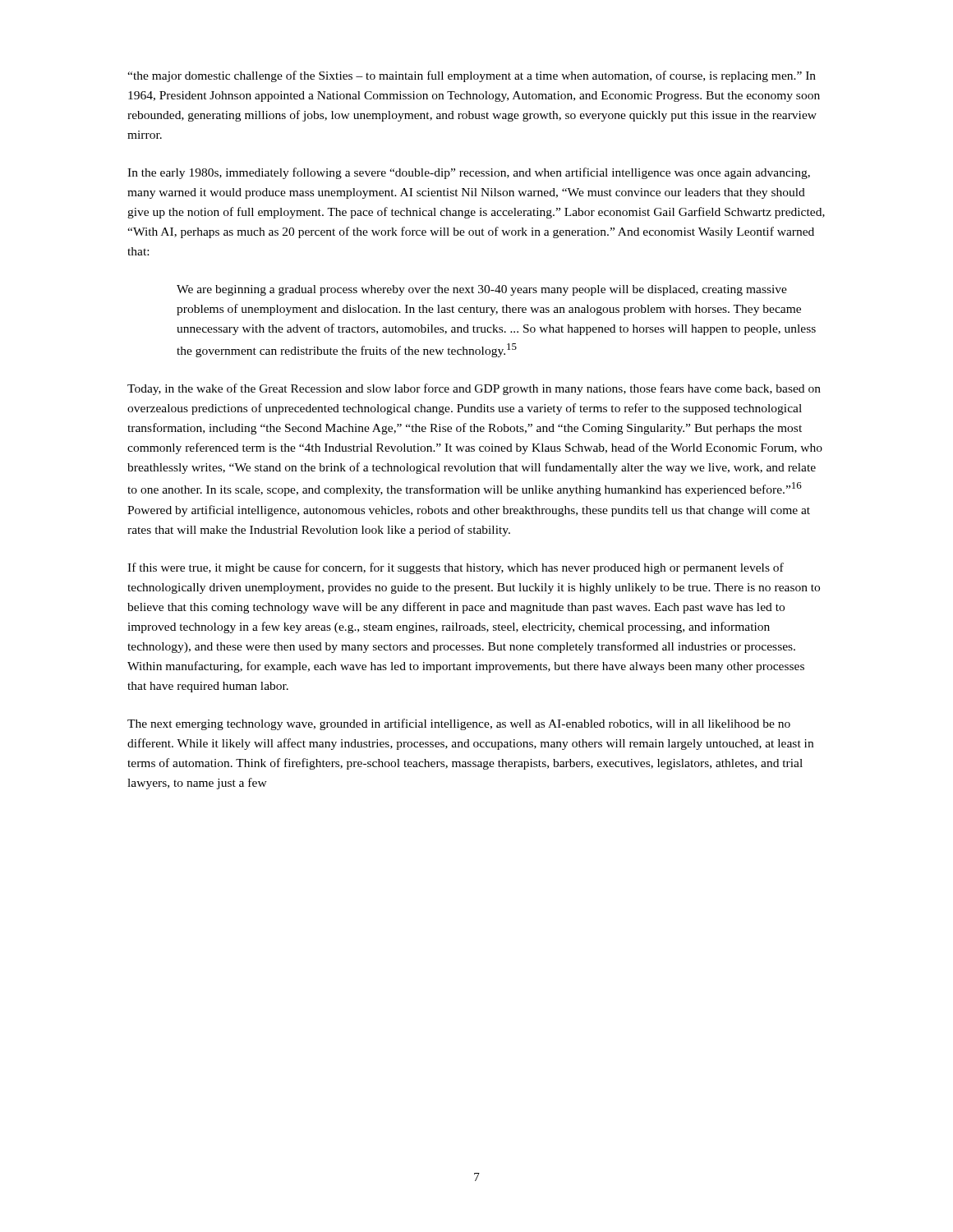Viewport: 953px width, 1232px height.
Task: Point to the text starting "We are beginning a"
Action: (496, 320)
